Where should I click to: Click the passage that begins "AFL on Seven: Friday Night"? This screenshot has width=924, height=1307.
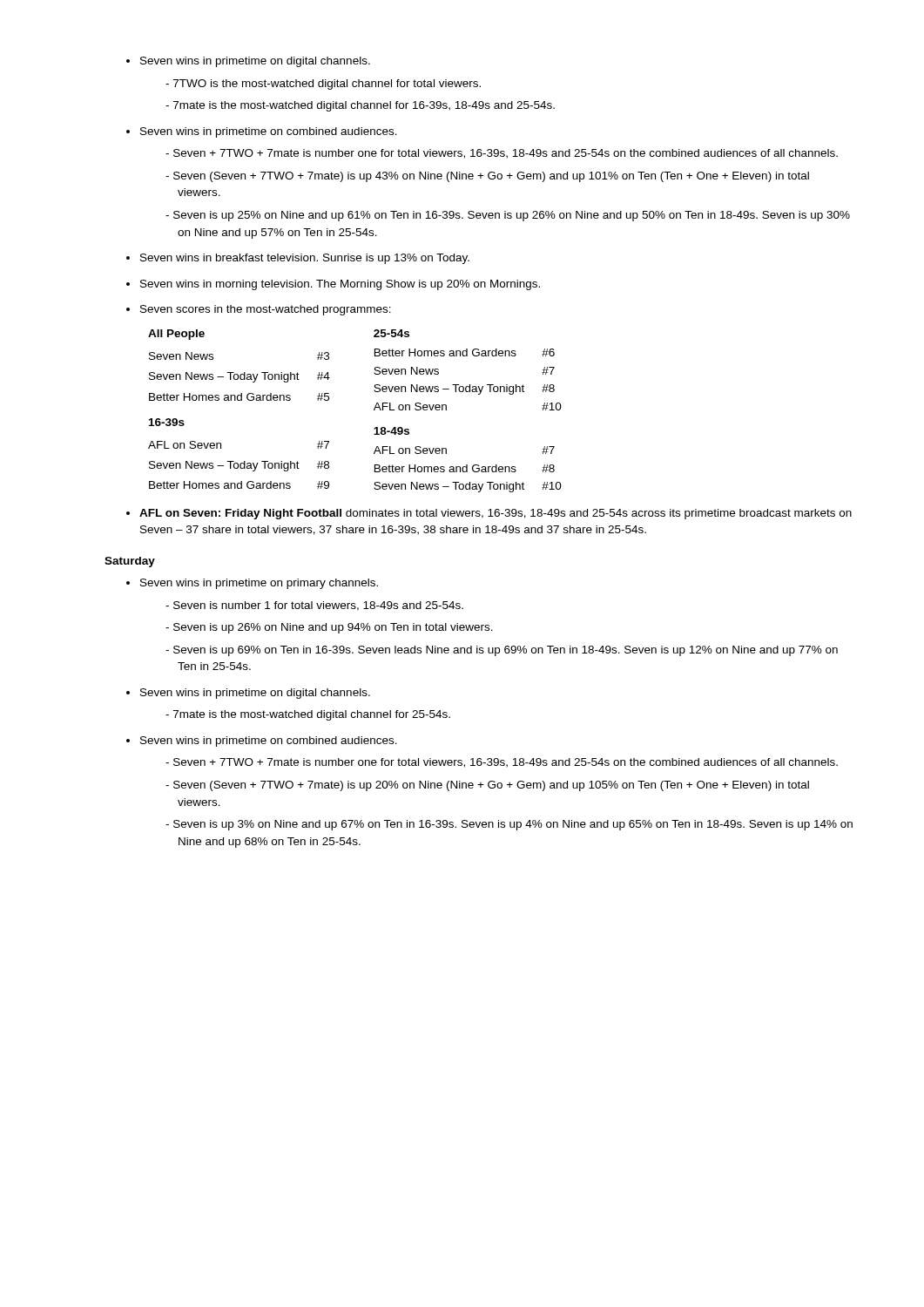click(496, 521)
